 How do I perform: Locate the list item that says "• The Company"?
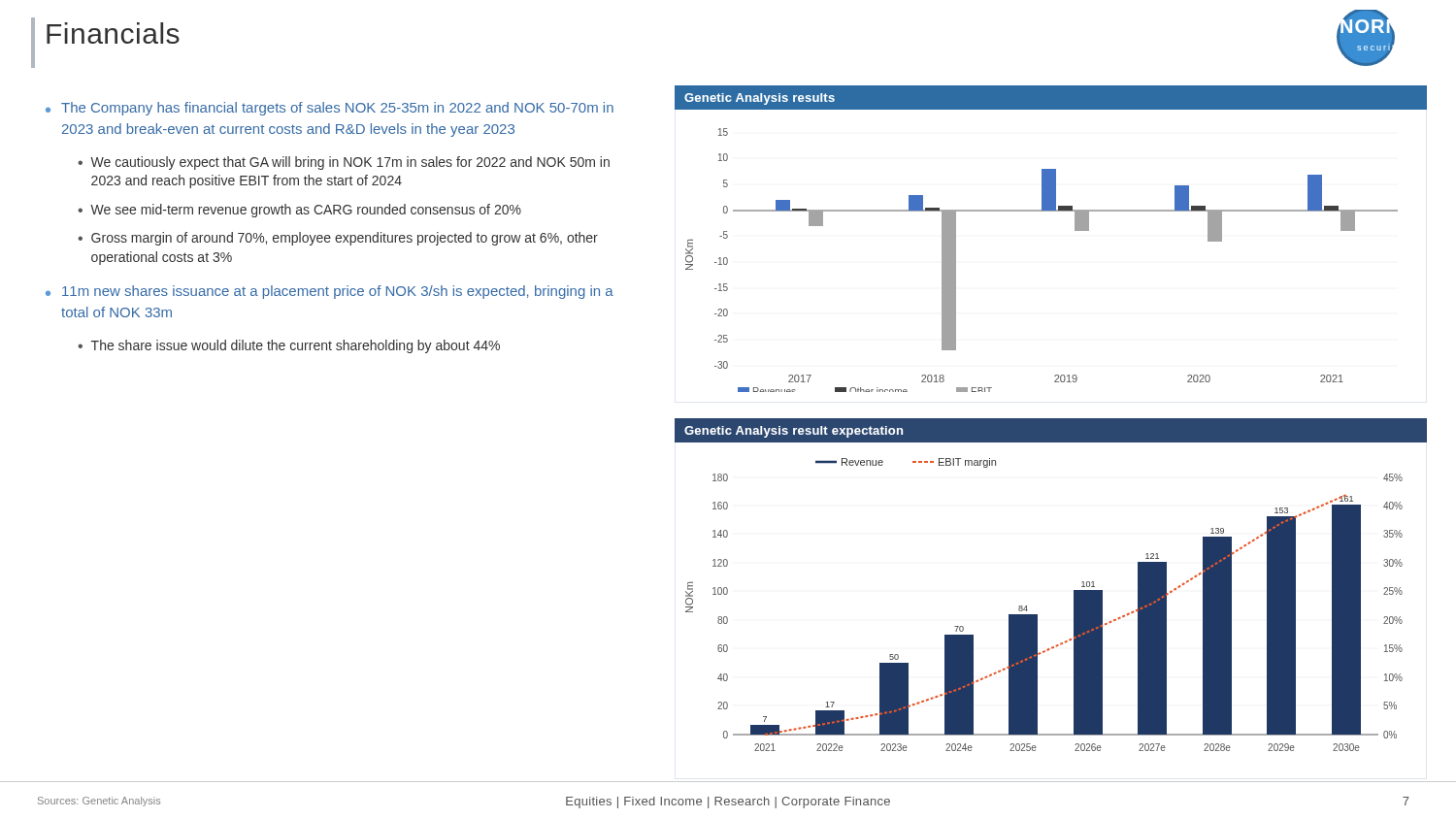331,118
